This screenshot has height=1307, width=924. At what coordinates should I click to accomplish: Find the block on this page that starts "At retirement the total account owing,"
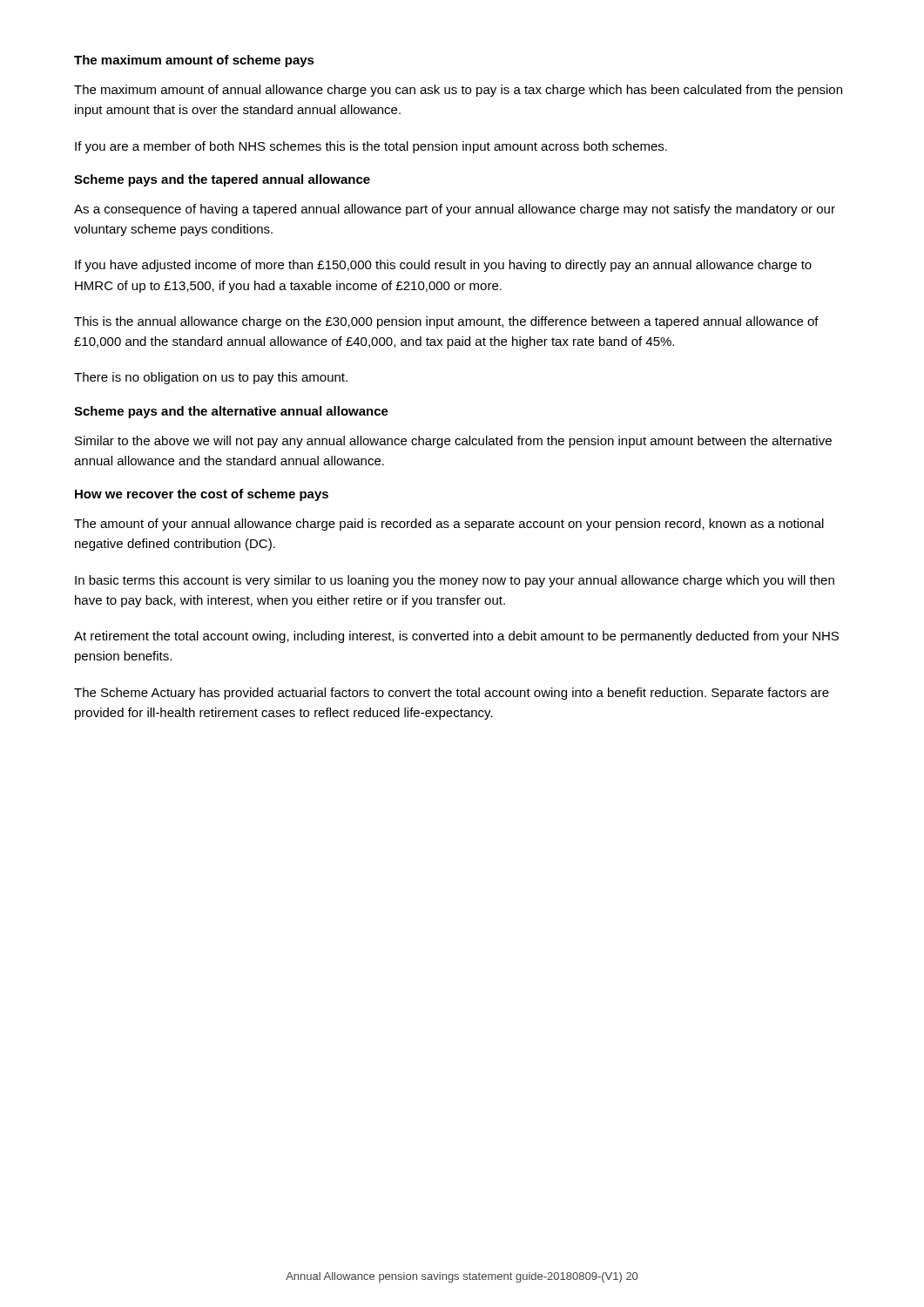click(x=457, y=646)
